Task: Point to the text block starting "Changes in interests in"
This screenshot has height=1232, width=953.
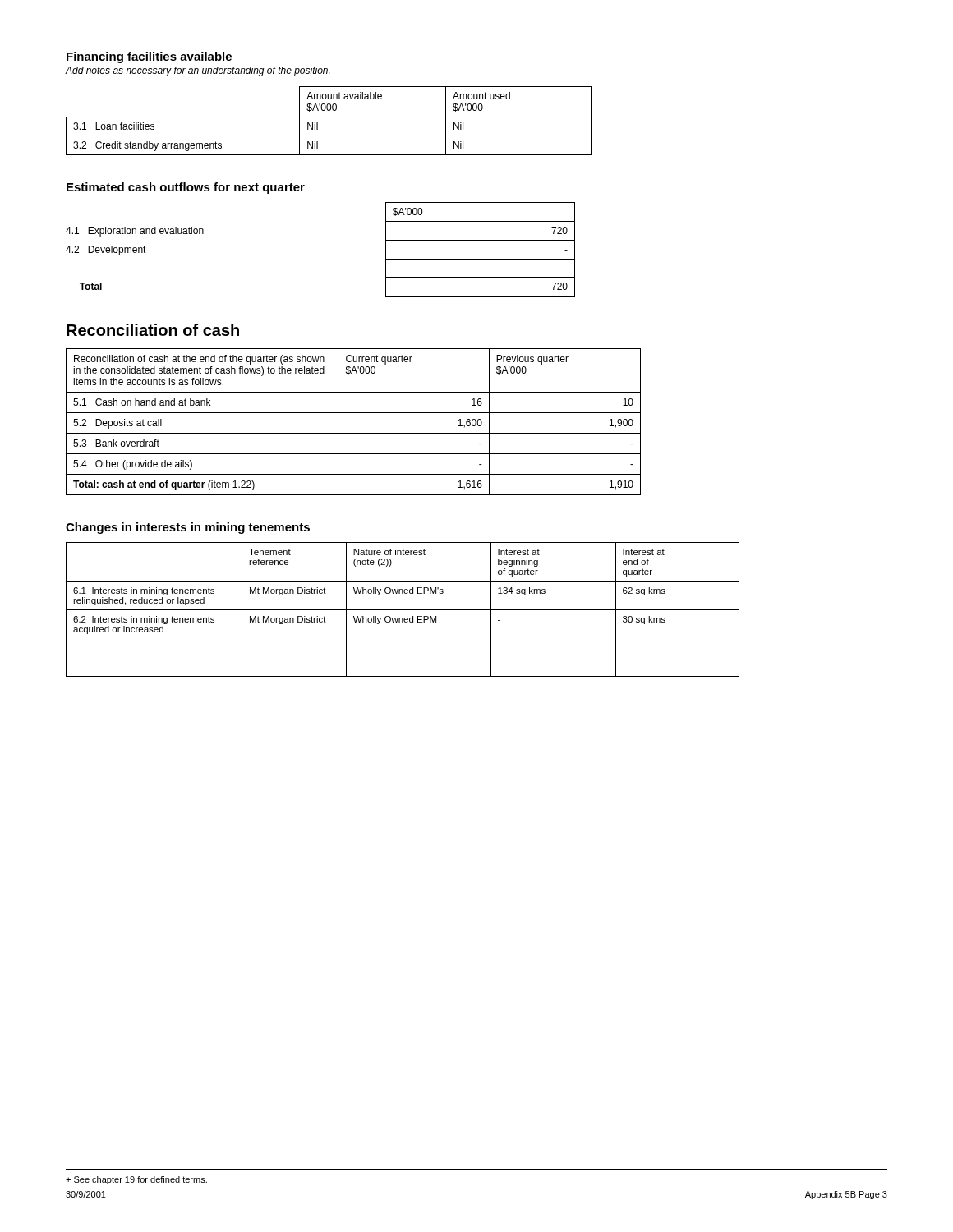Action: coord(188,527)
